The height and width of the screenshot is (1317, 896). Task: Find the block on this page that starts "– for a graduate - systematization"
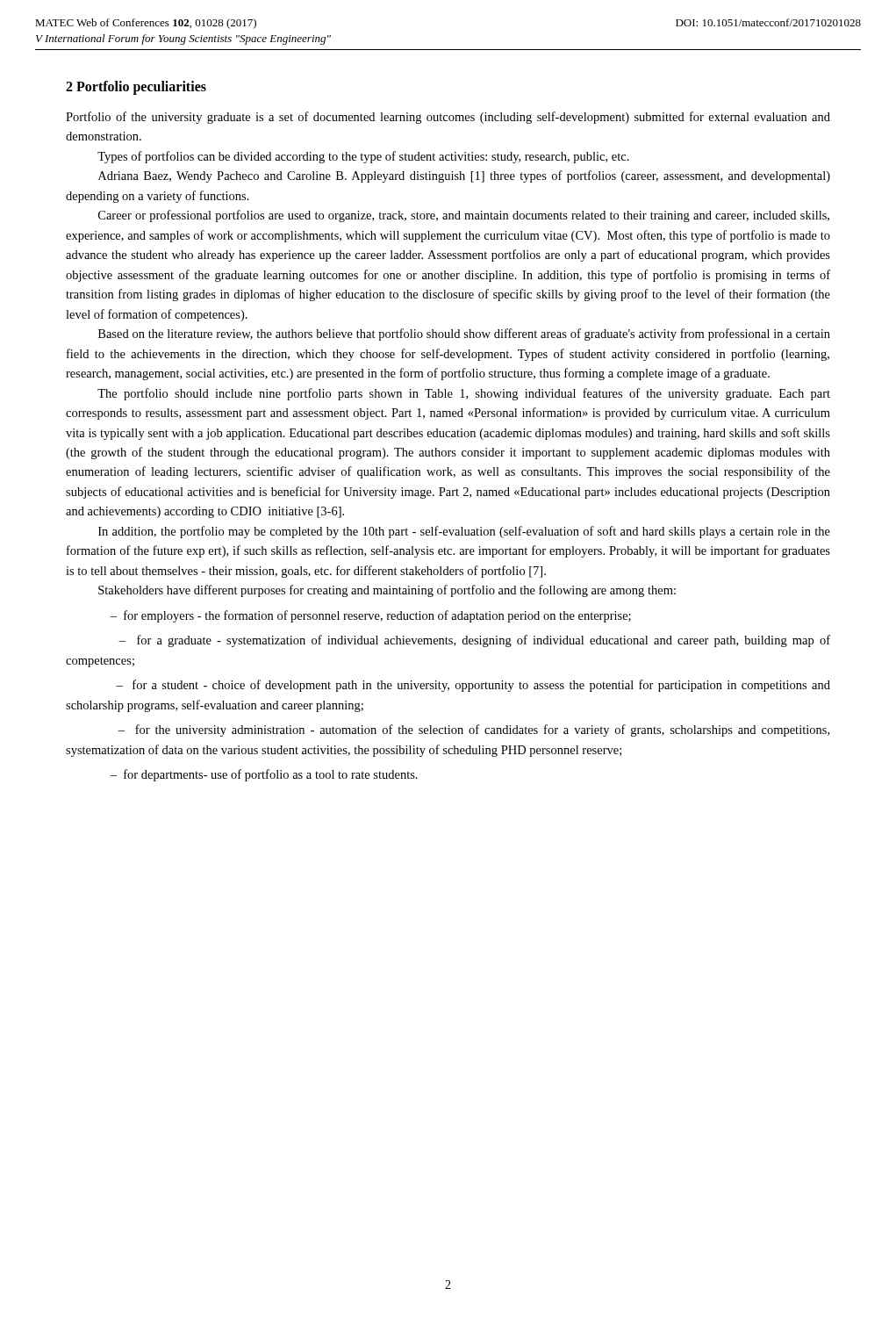(448, 650)
